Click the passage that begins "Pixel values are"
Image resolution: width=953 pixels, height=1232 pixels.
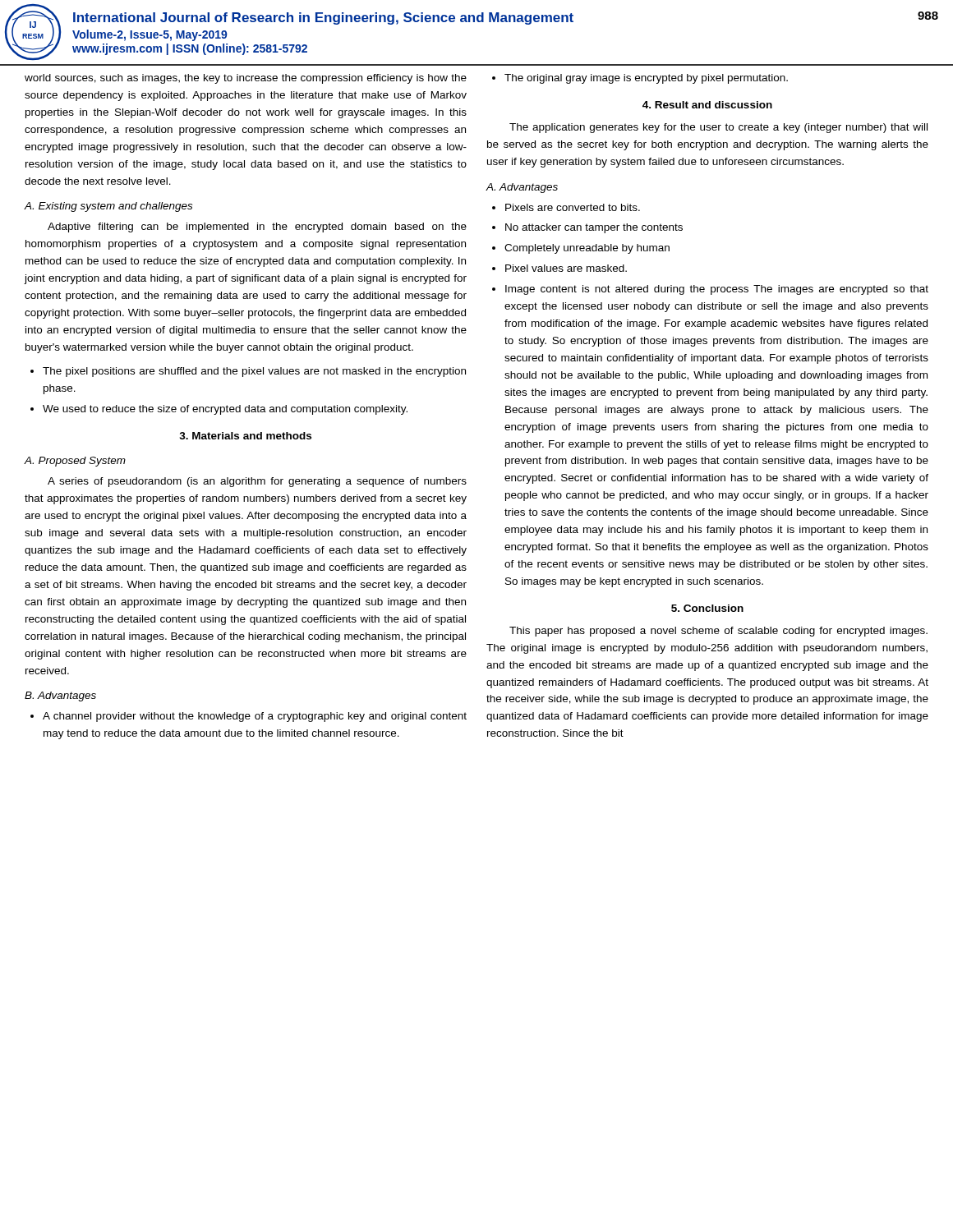click(x=566, y=268)
